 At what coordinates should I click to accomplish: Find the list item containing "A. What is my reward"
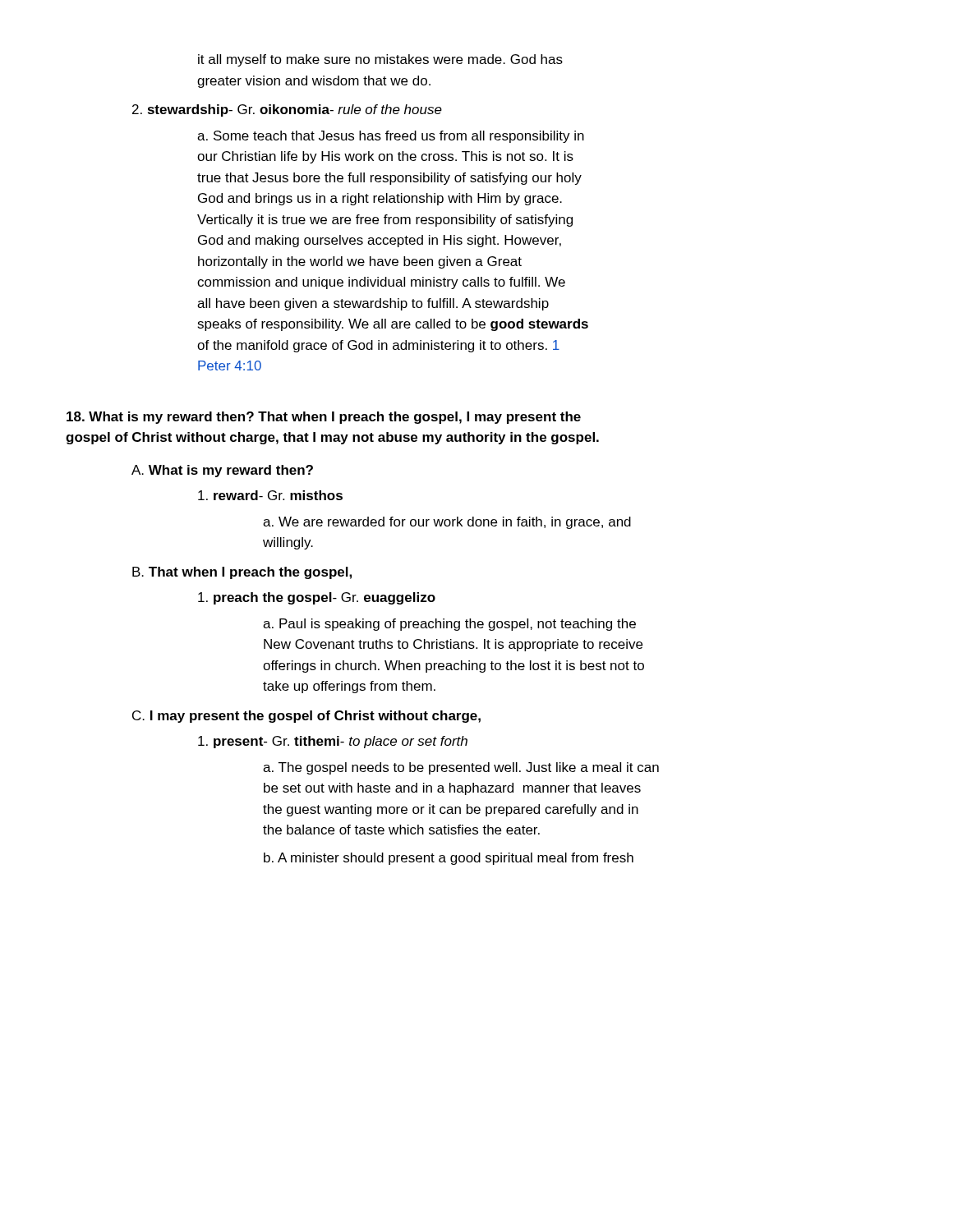click(223, 470)
